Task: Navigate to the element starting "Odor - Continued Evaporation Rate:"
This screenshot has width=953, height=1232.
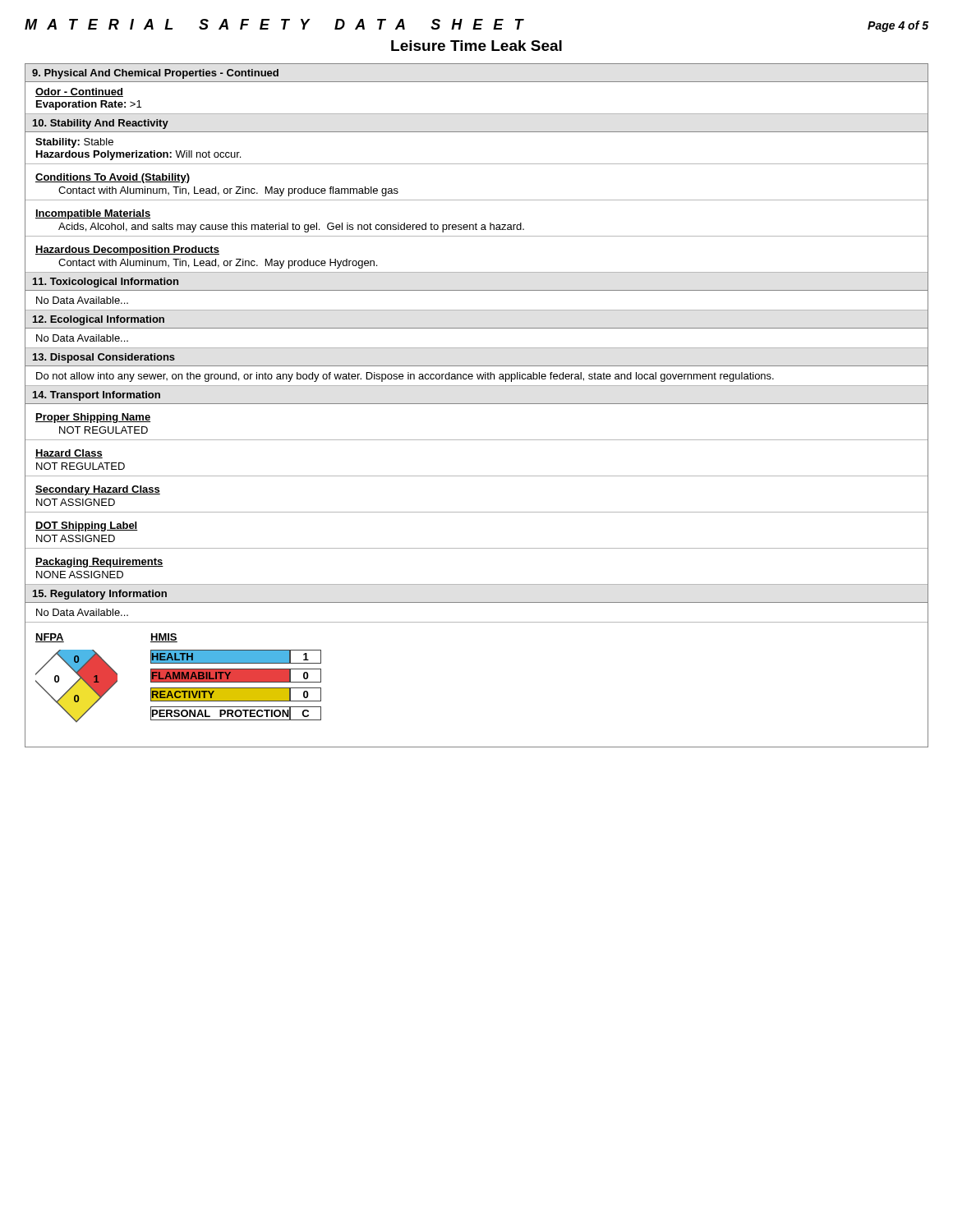Action: pos(89,98)
